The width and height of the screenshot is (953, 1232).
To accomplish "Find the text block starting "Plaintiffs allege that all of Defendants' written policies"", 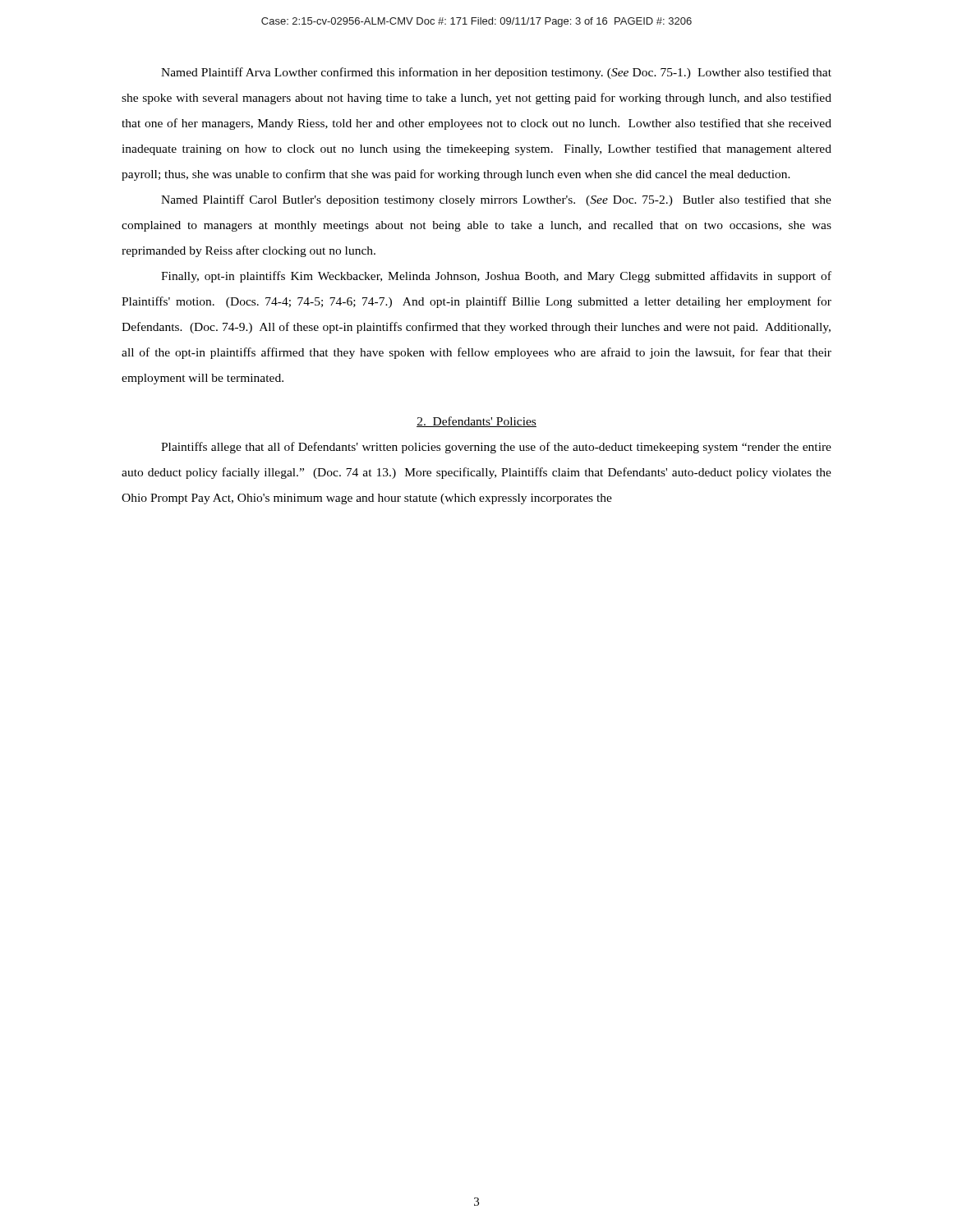I will click(x=476, y=472).
